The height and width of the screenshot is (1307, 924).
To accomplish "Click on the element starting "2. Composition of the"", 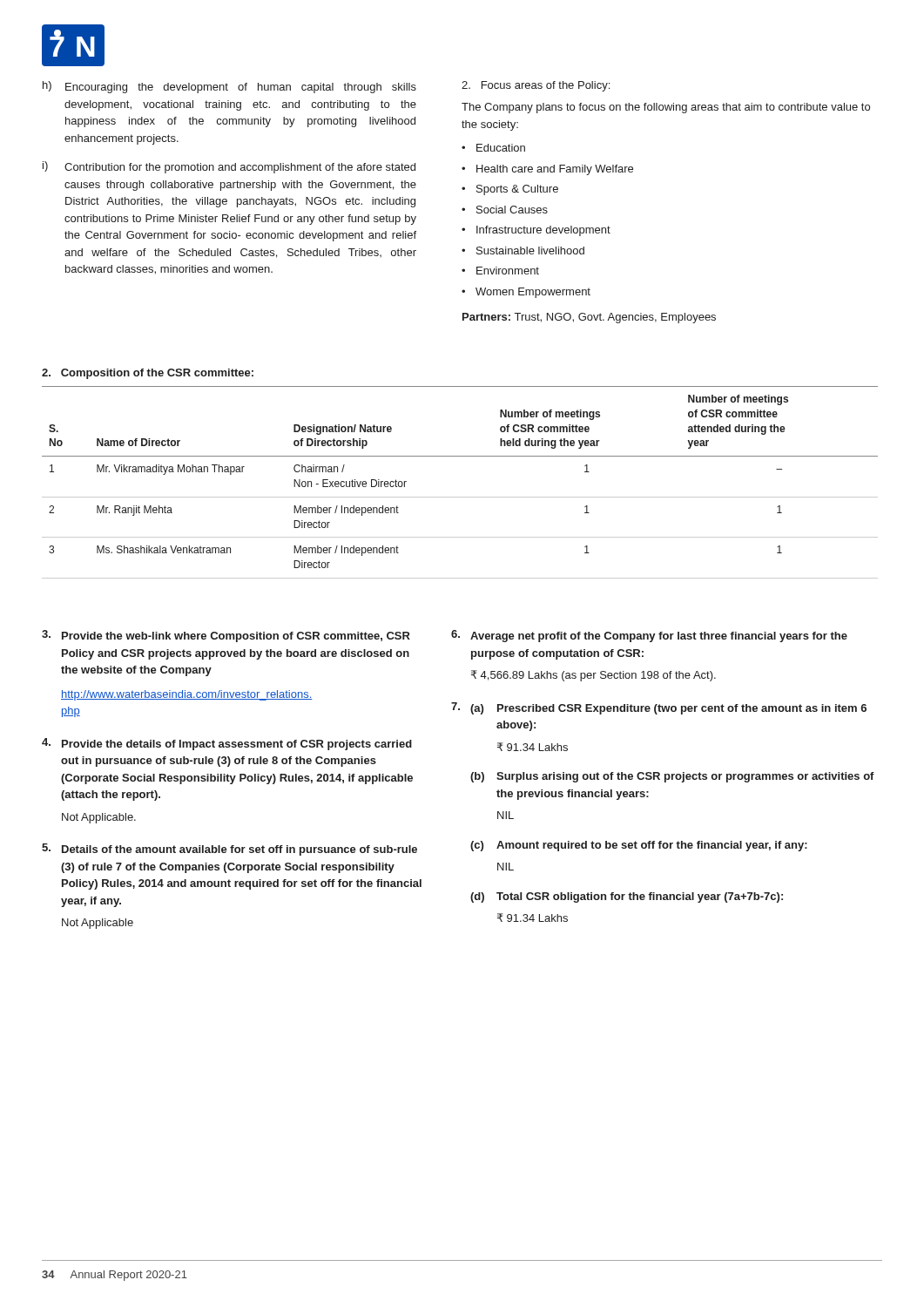I will click(148, 372).
